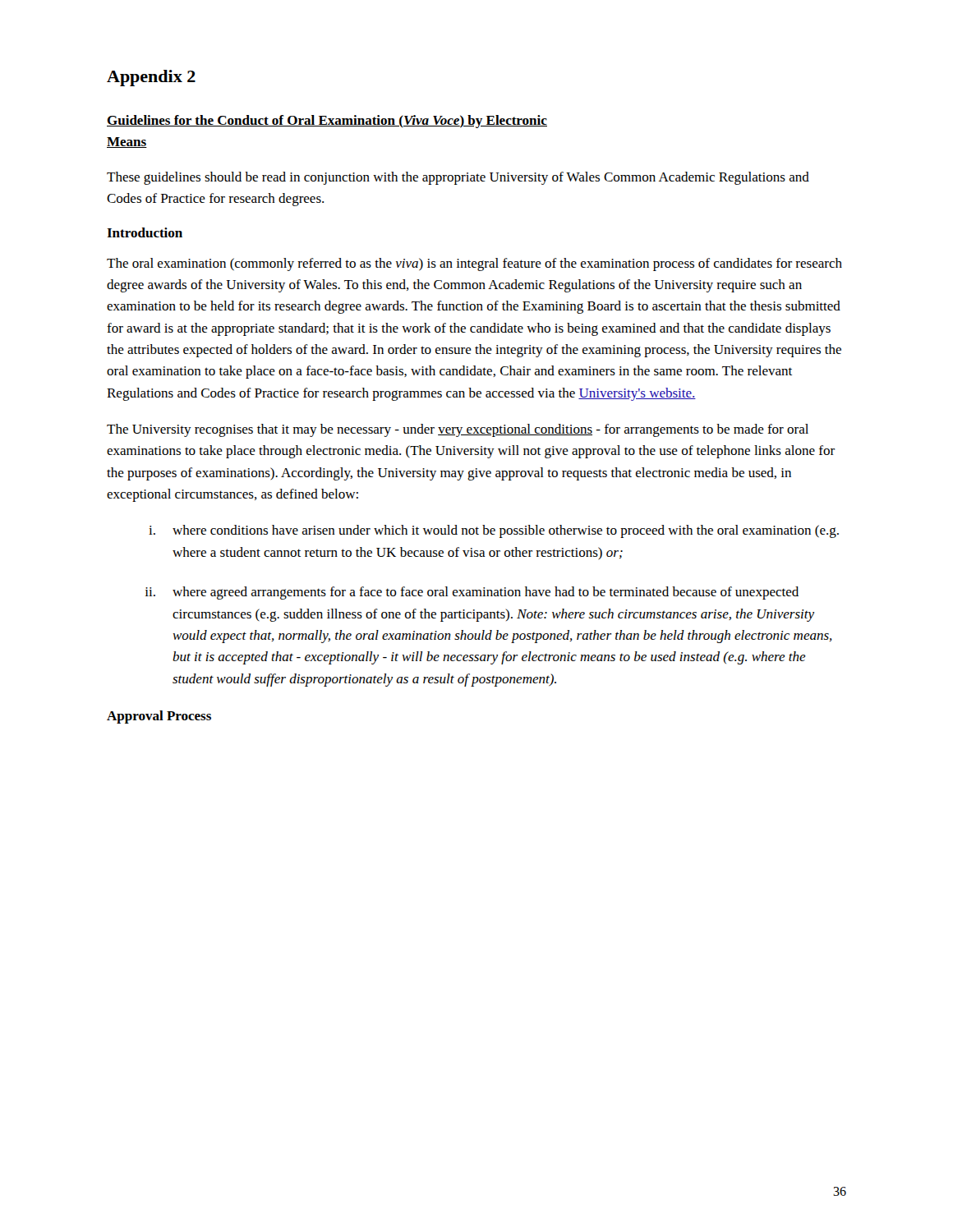Find the text block with the text "The University recognises that it may"

(x=476, y=462)
